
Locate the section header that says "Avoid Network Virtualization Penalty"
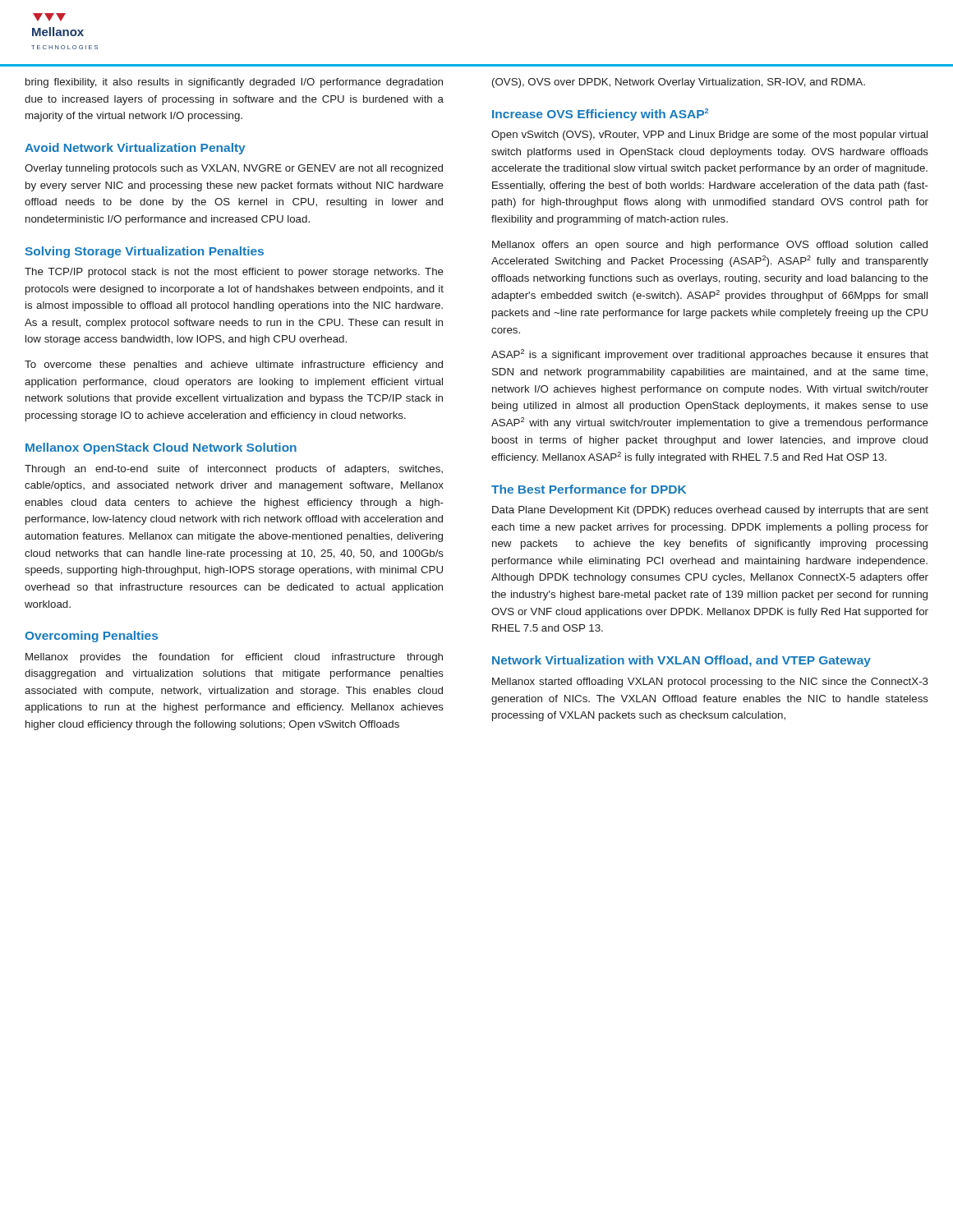[x=135, y=147]
